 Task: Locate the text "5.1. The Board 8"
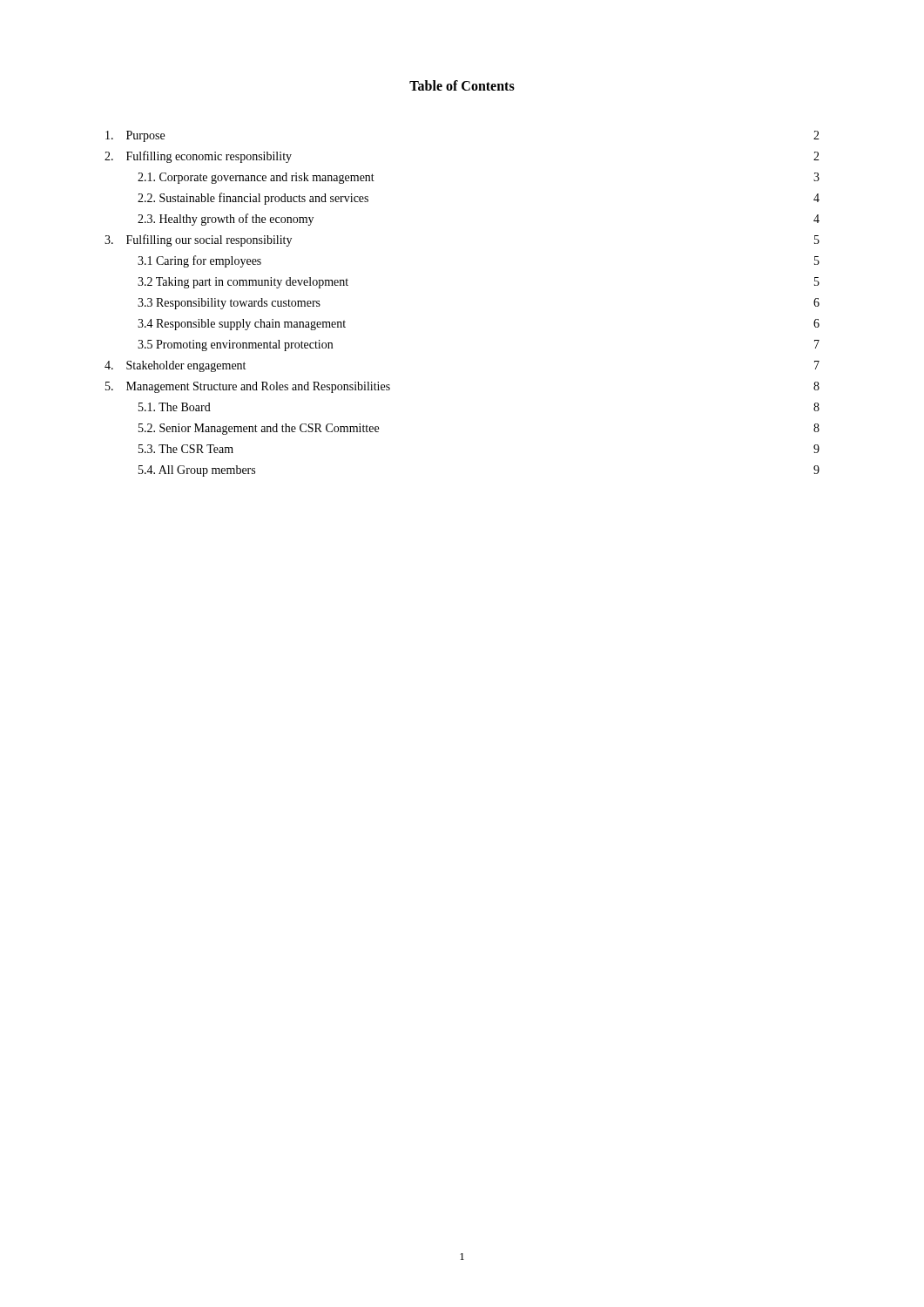[x=175, y=406]
